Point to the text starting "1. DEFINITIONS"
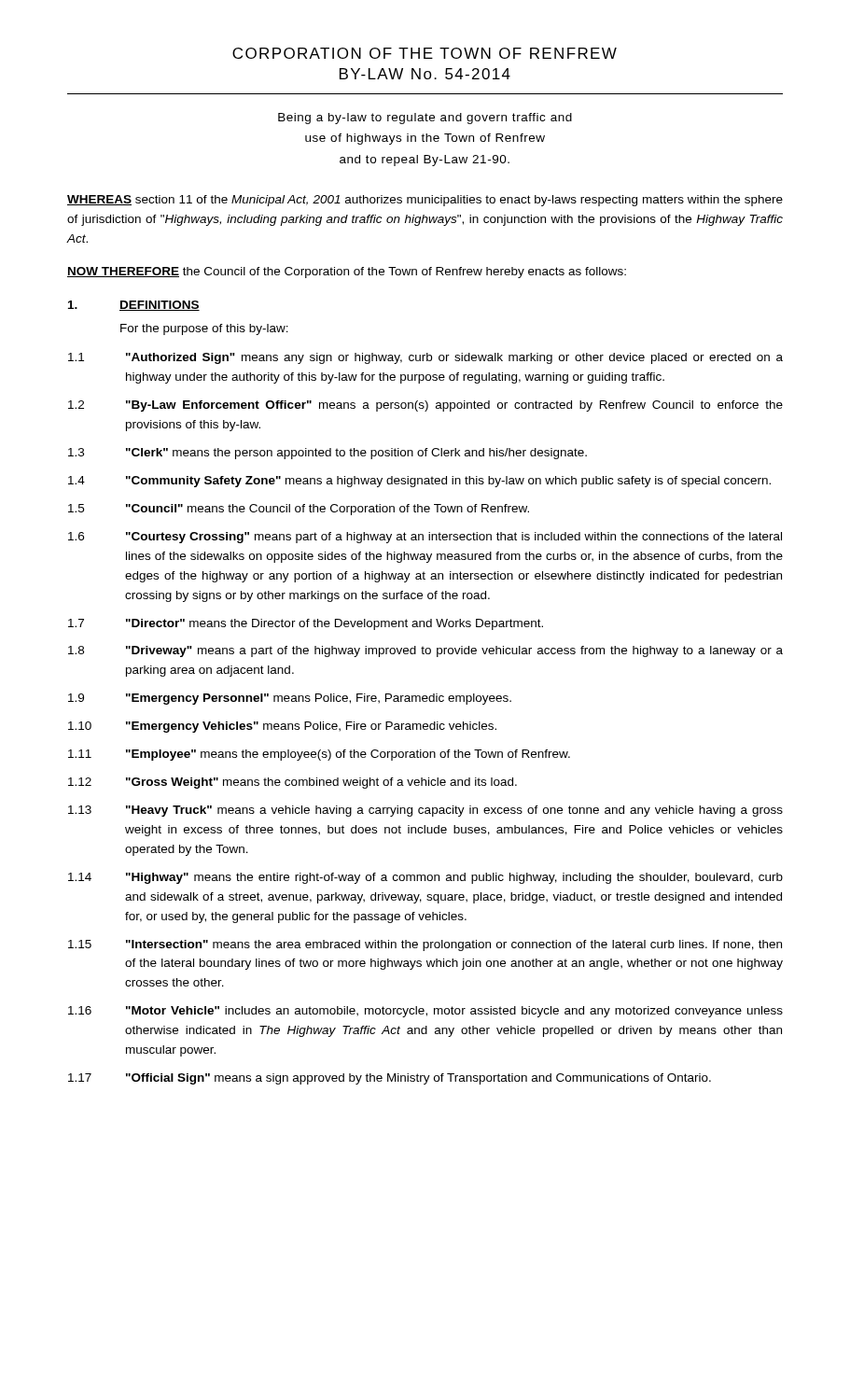850x1400 pixels. [133, 305]
